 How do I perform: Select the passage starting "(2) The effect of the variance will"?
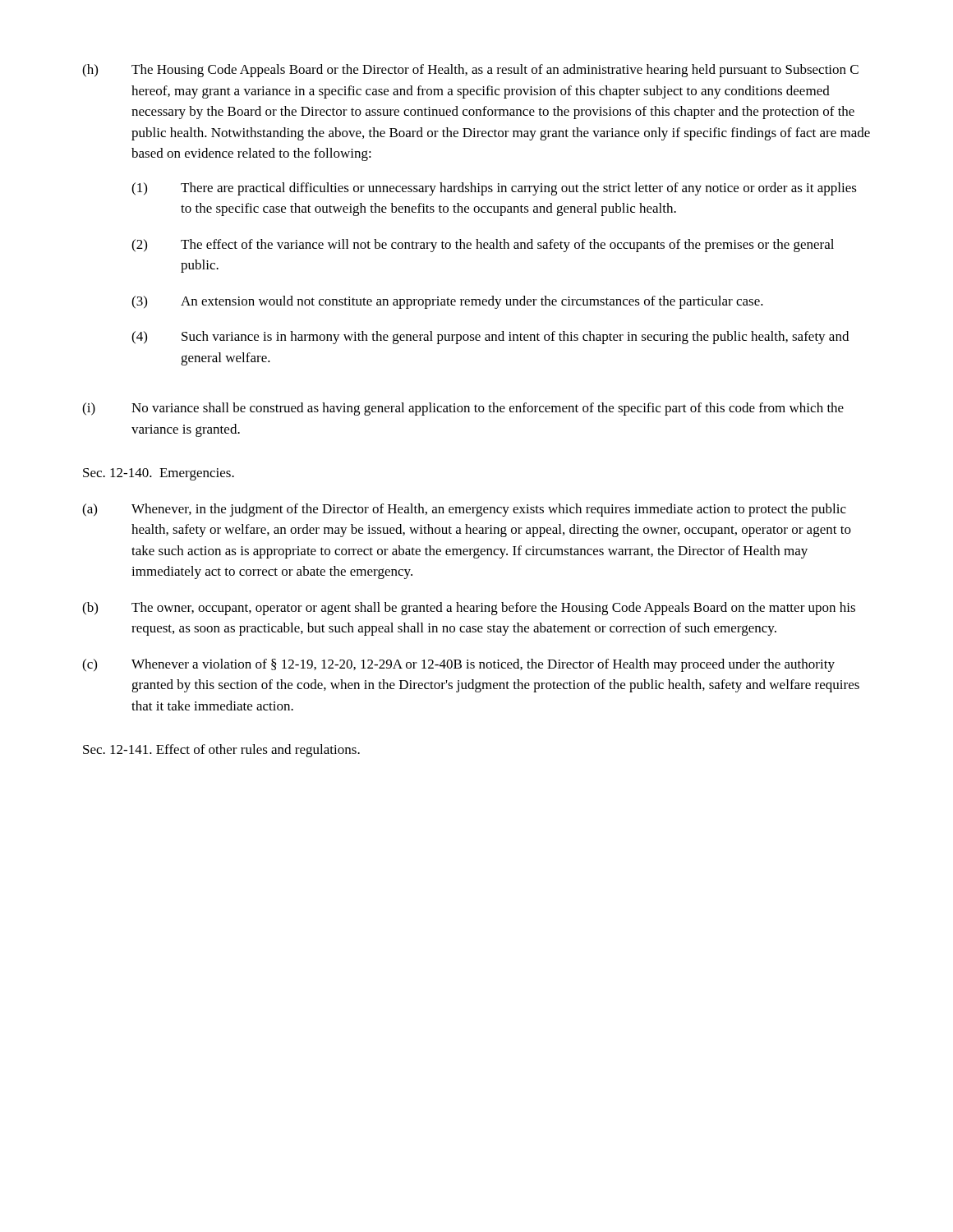[501, 255]
